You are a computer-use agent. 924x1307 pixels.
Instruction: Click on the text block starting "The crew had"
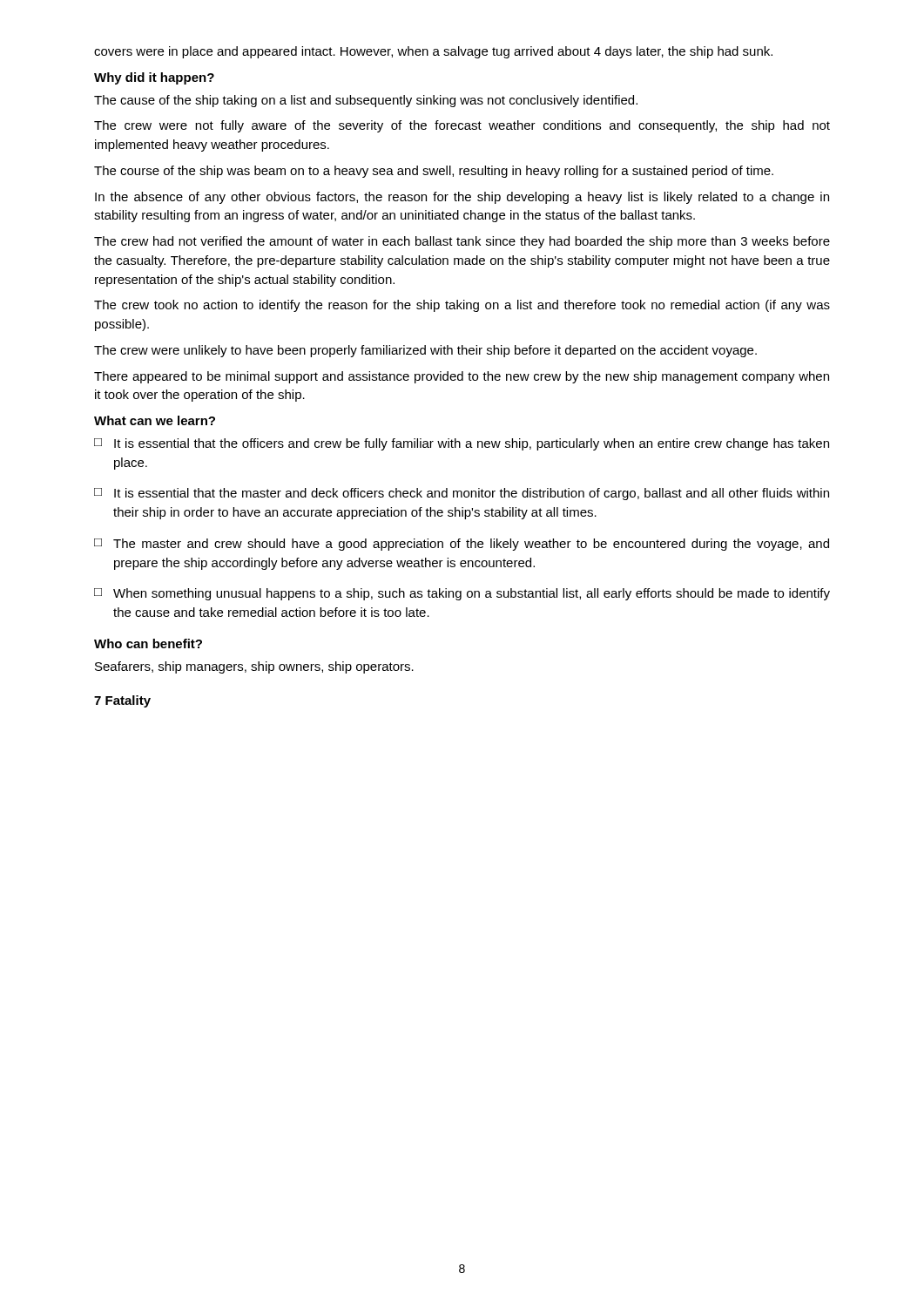click(x=462, y=260)
